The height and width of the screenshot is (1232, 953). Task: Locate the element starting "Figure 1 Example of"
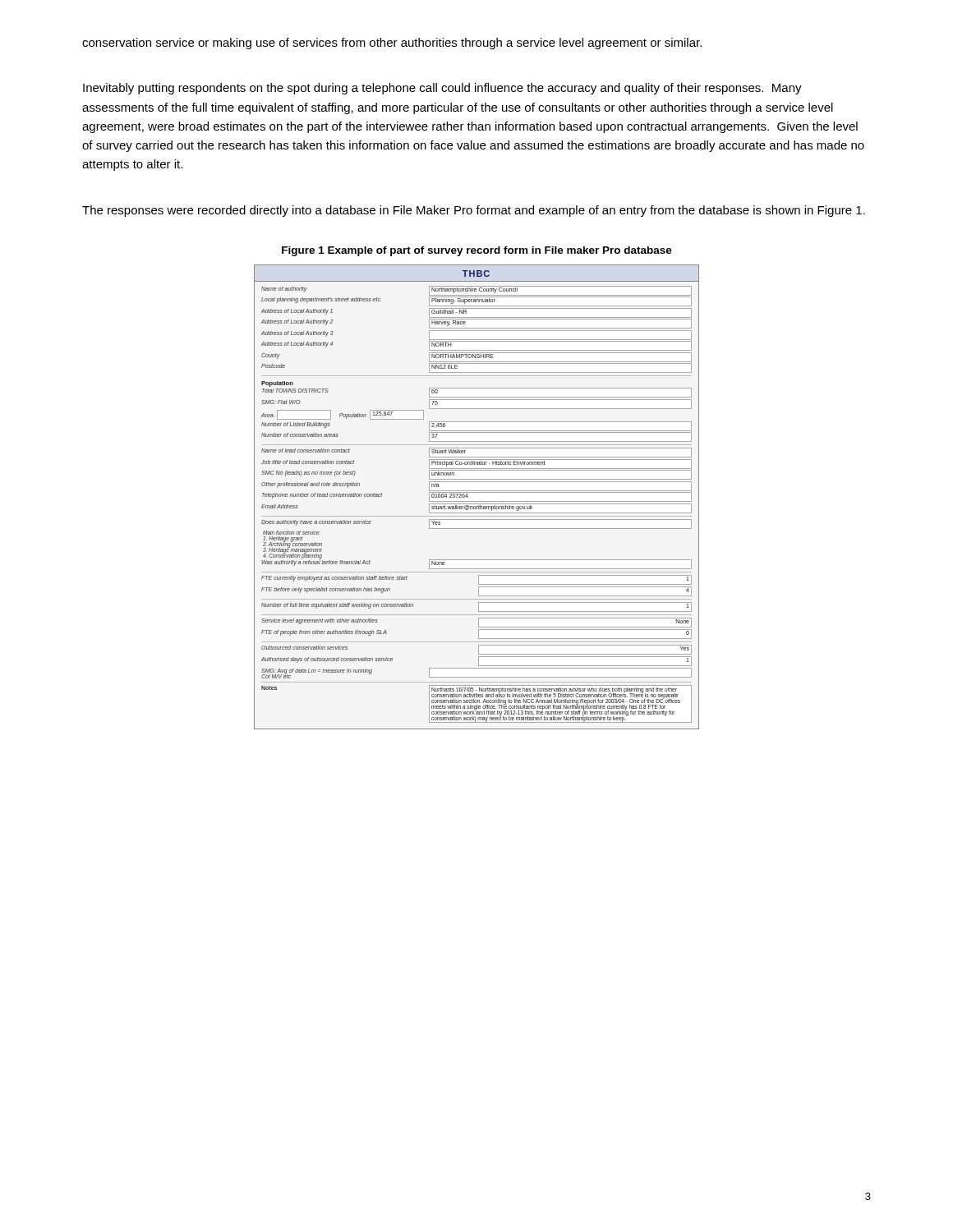coord(476,250)
